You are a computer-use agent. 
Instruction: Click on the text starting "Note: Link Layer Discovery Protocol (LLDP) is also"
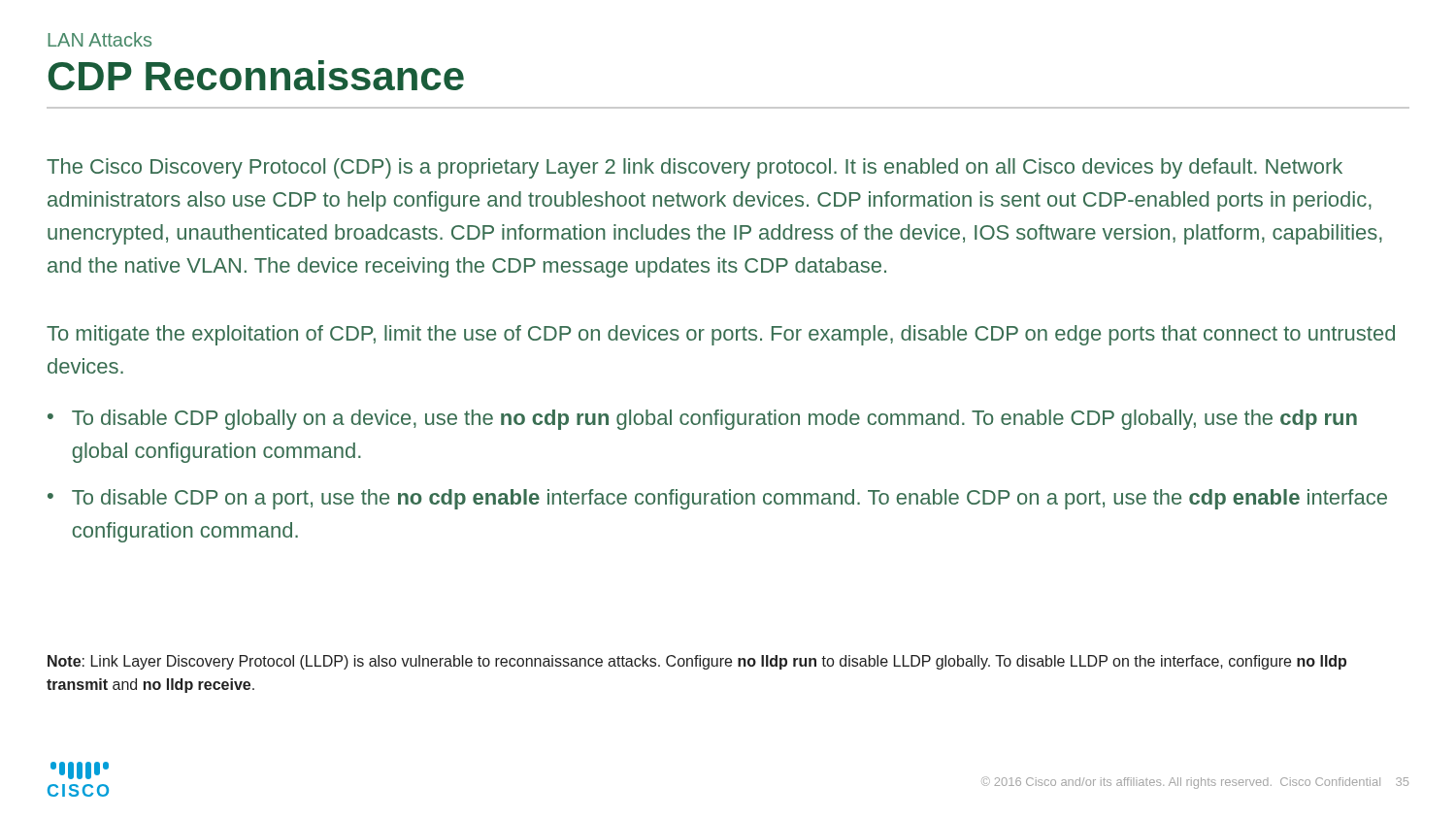[697, 673]
